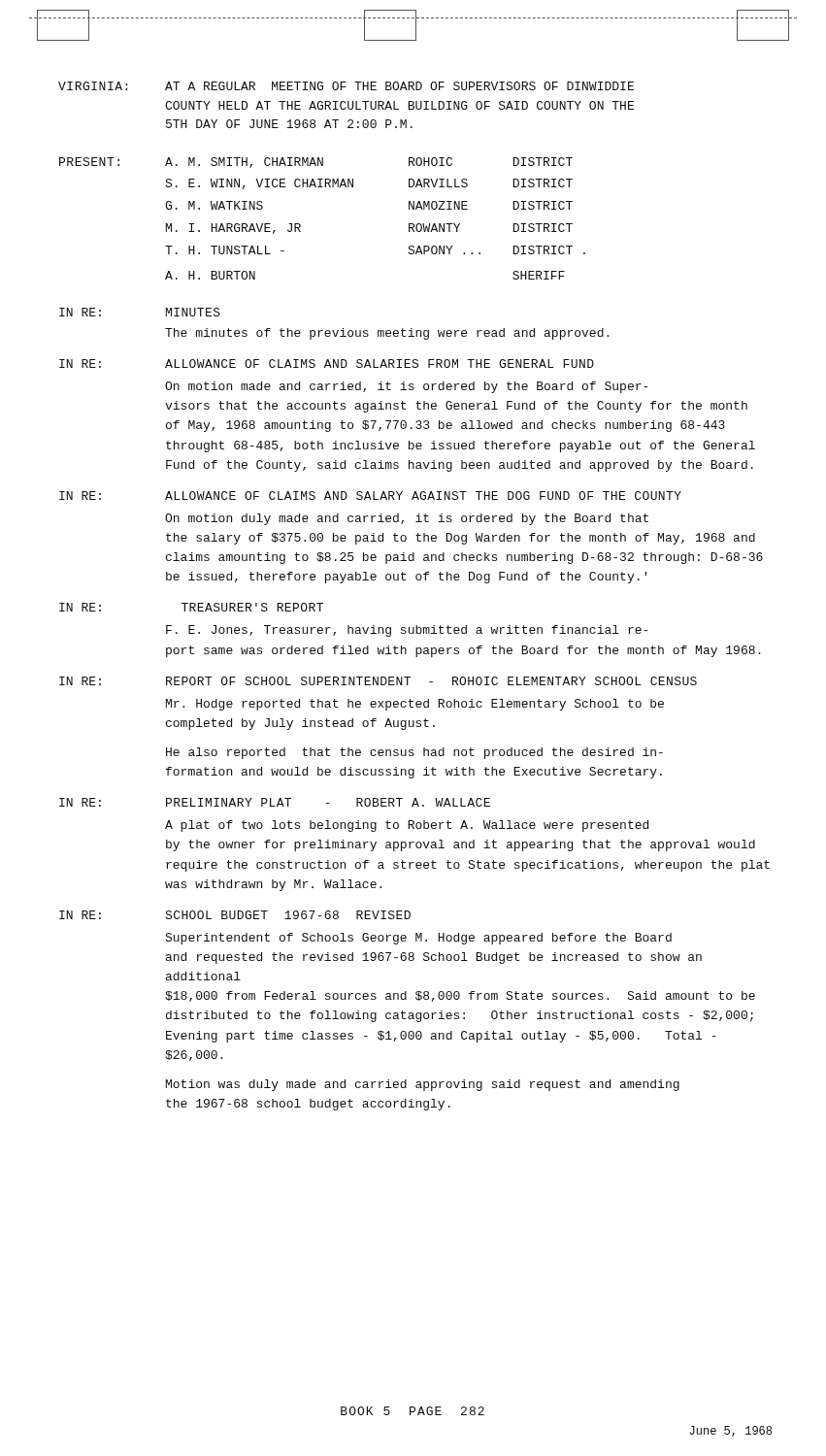Locate the section header that says "IN RE: PRELIMINARY PLAT - ROBERT A."

point(275,803)
